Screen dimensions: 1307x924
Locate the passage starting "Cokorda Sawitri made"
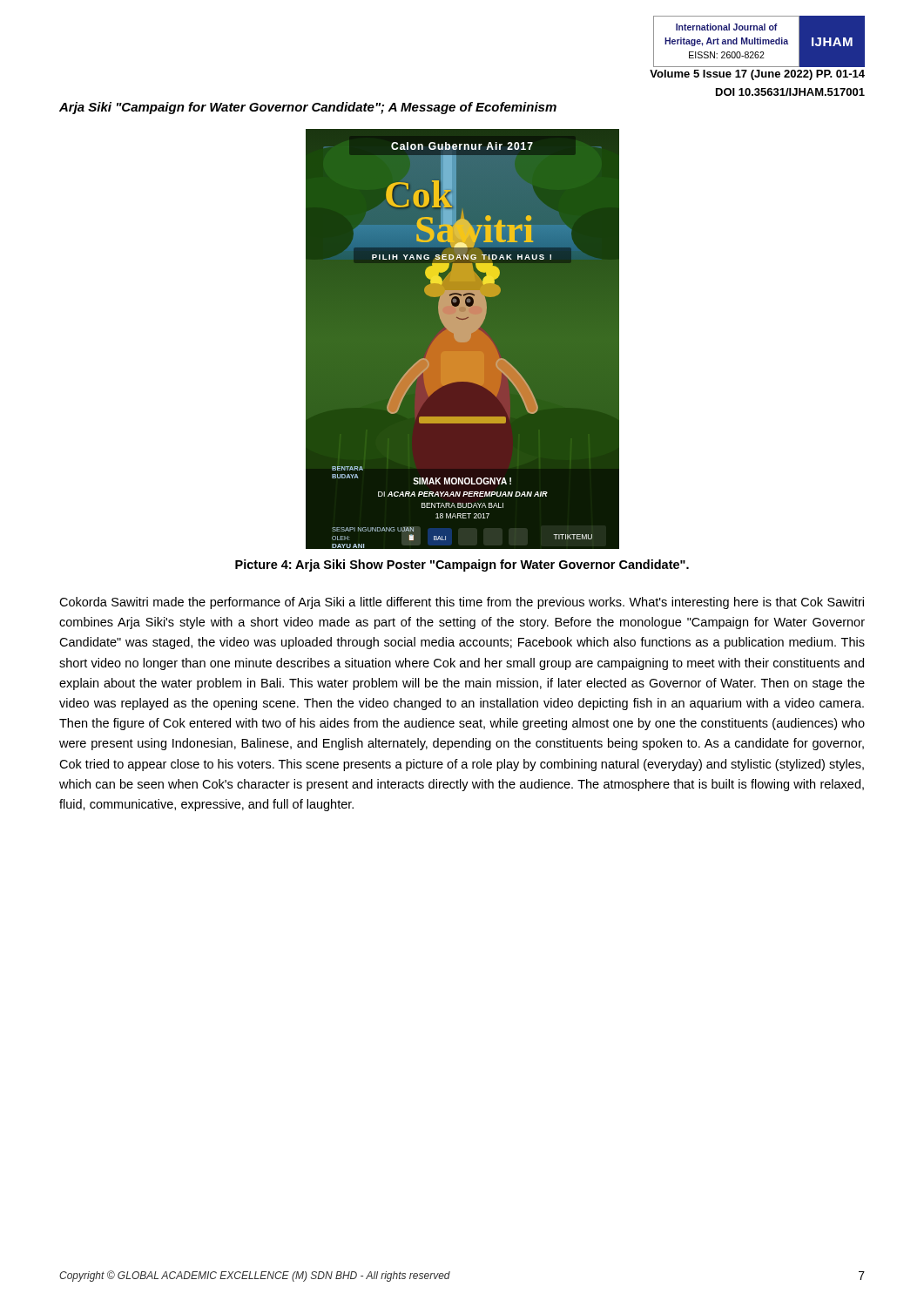[x=462, y=703]
